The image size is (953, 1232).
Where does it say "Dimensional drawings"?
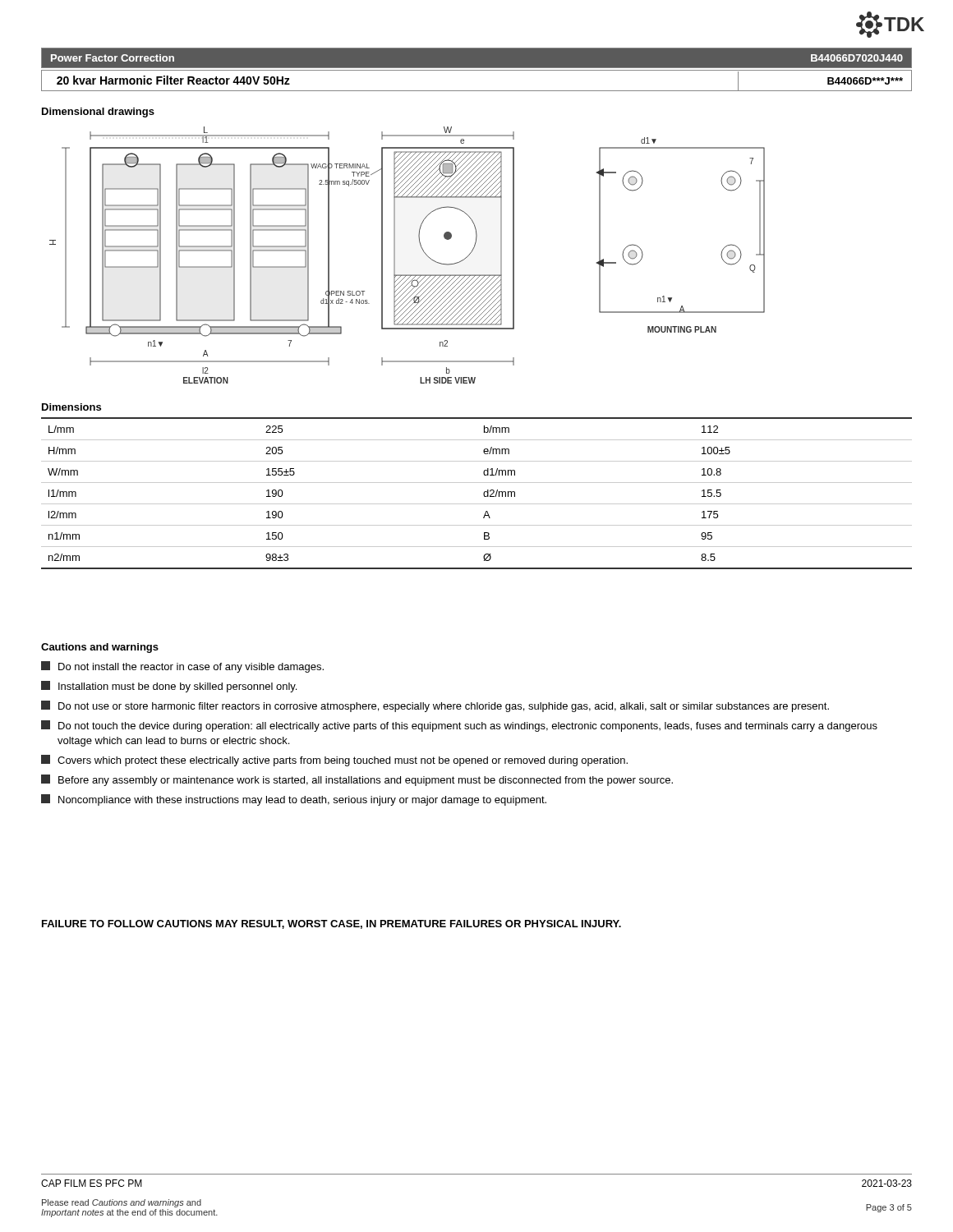(98, 111)
